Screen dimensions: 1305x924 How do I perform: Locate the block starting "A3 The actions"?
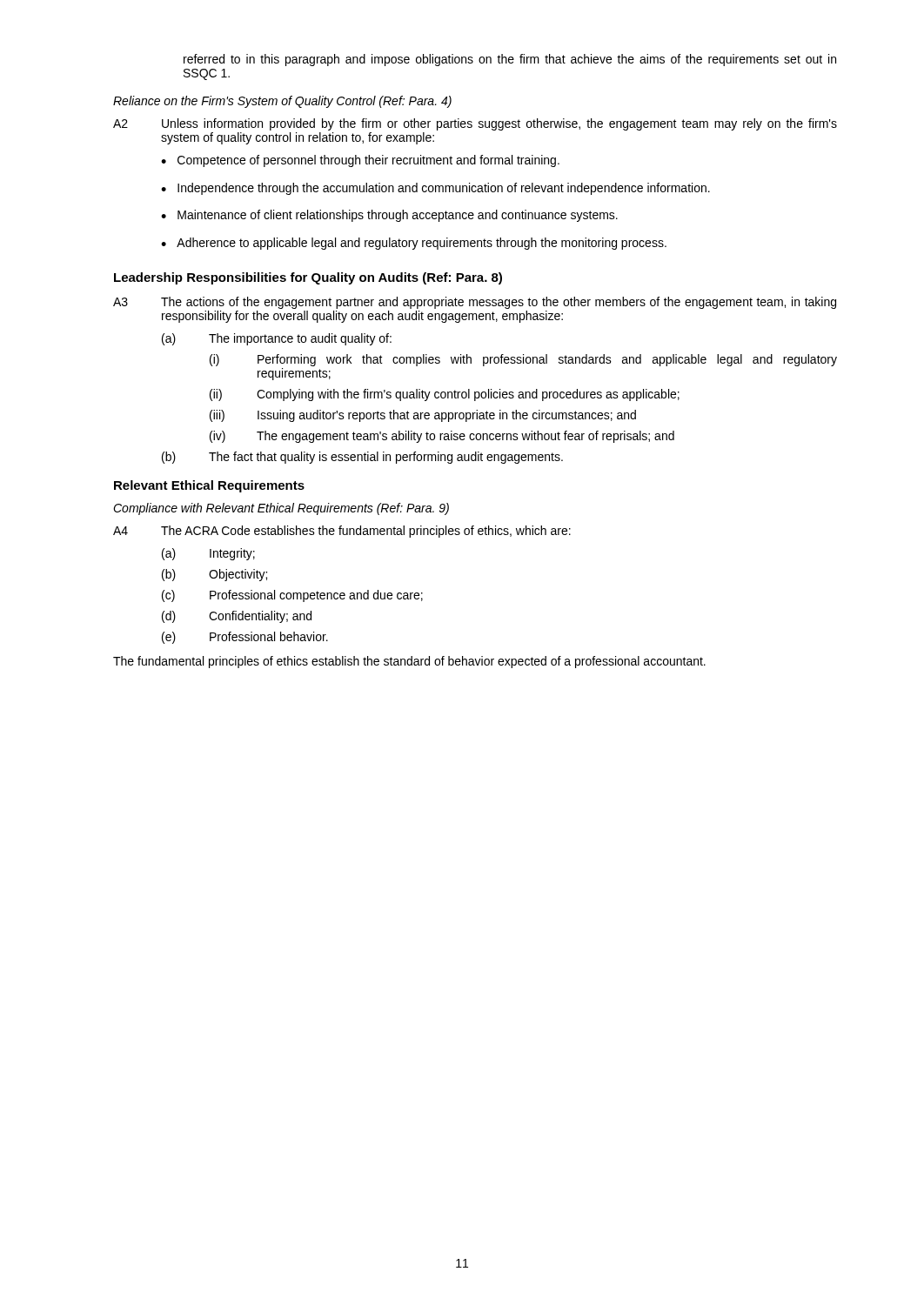point(475,309)
